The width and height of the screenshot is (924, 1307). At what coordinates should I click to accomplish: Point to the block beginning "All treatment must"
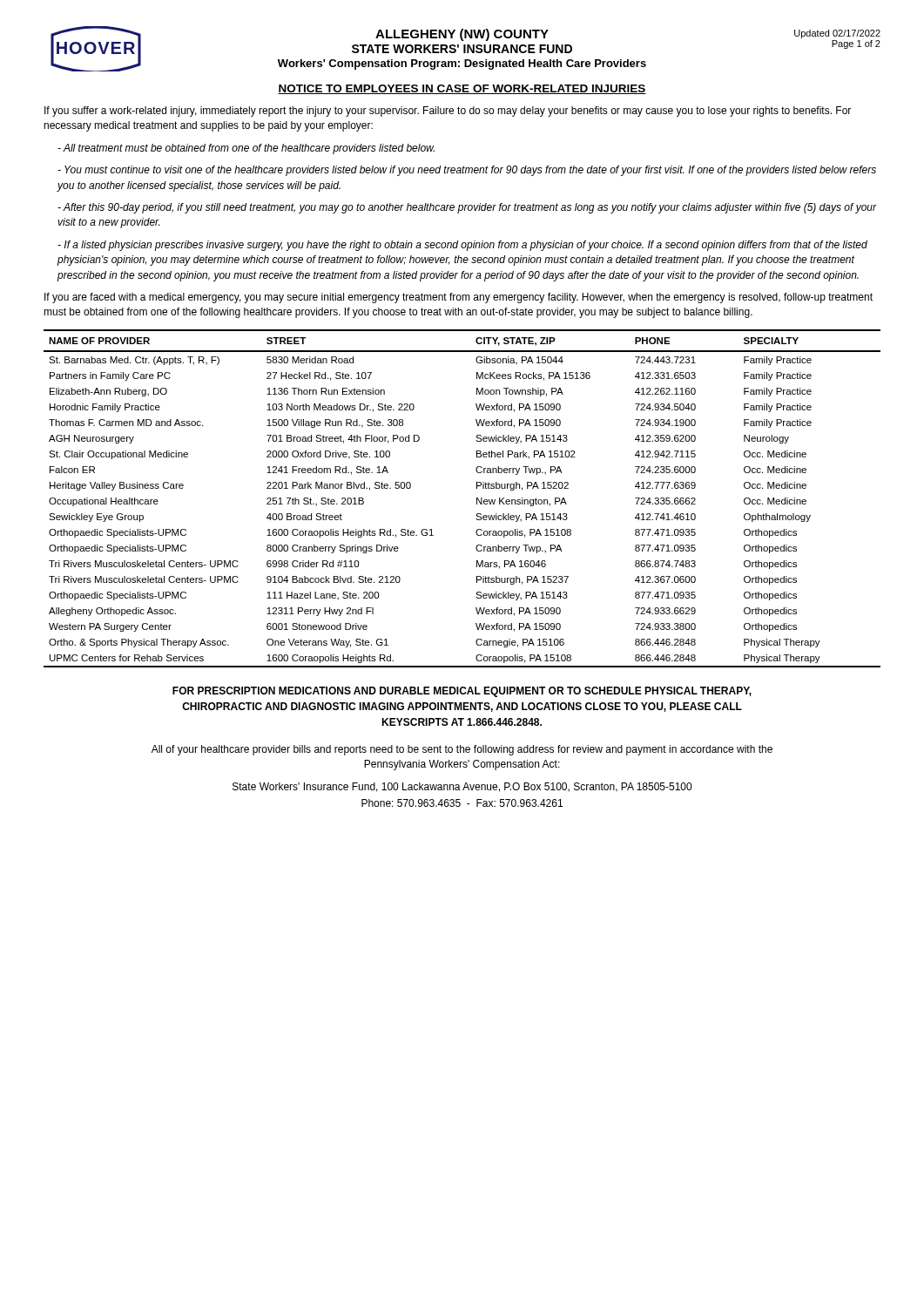pyautogui.click(x=247, y=148)
